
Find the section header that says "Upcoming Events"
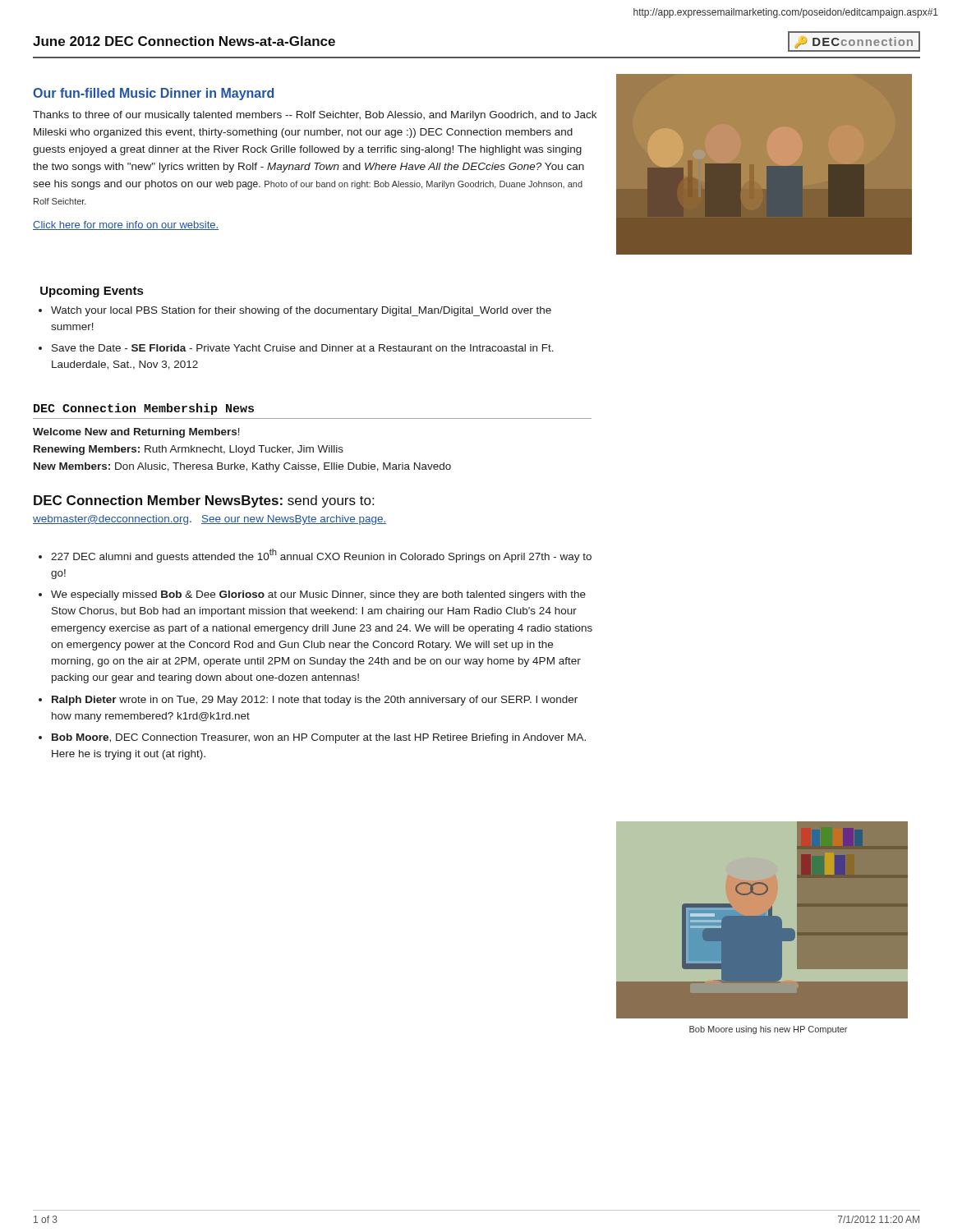click(x=90, y=290)
